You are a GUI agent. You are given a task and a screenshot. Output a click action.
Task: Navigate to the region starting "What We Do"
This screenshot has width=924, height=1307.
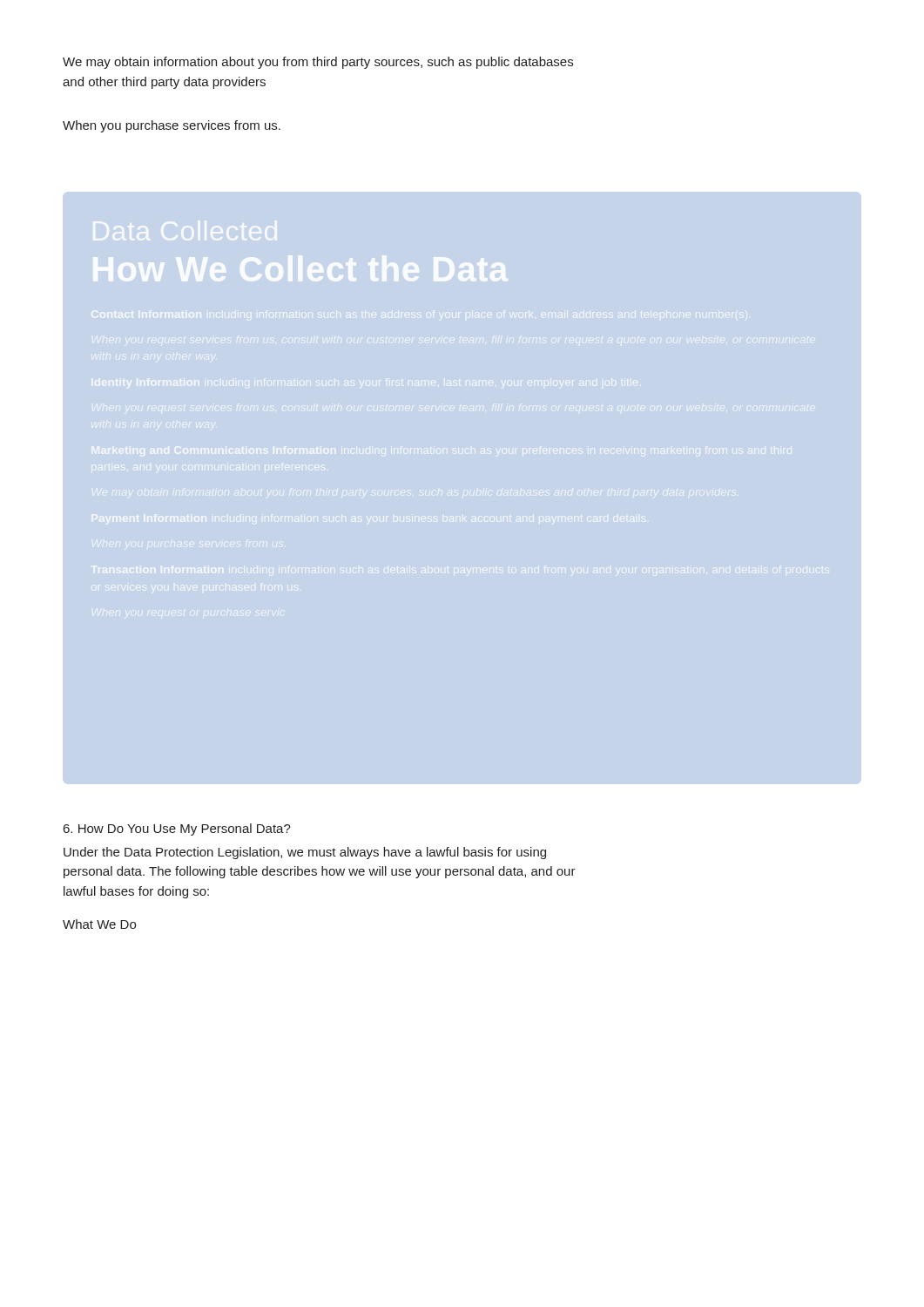pyautogui.click(x=100, y=924)
